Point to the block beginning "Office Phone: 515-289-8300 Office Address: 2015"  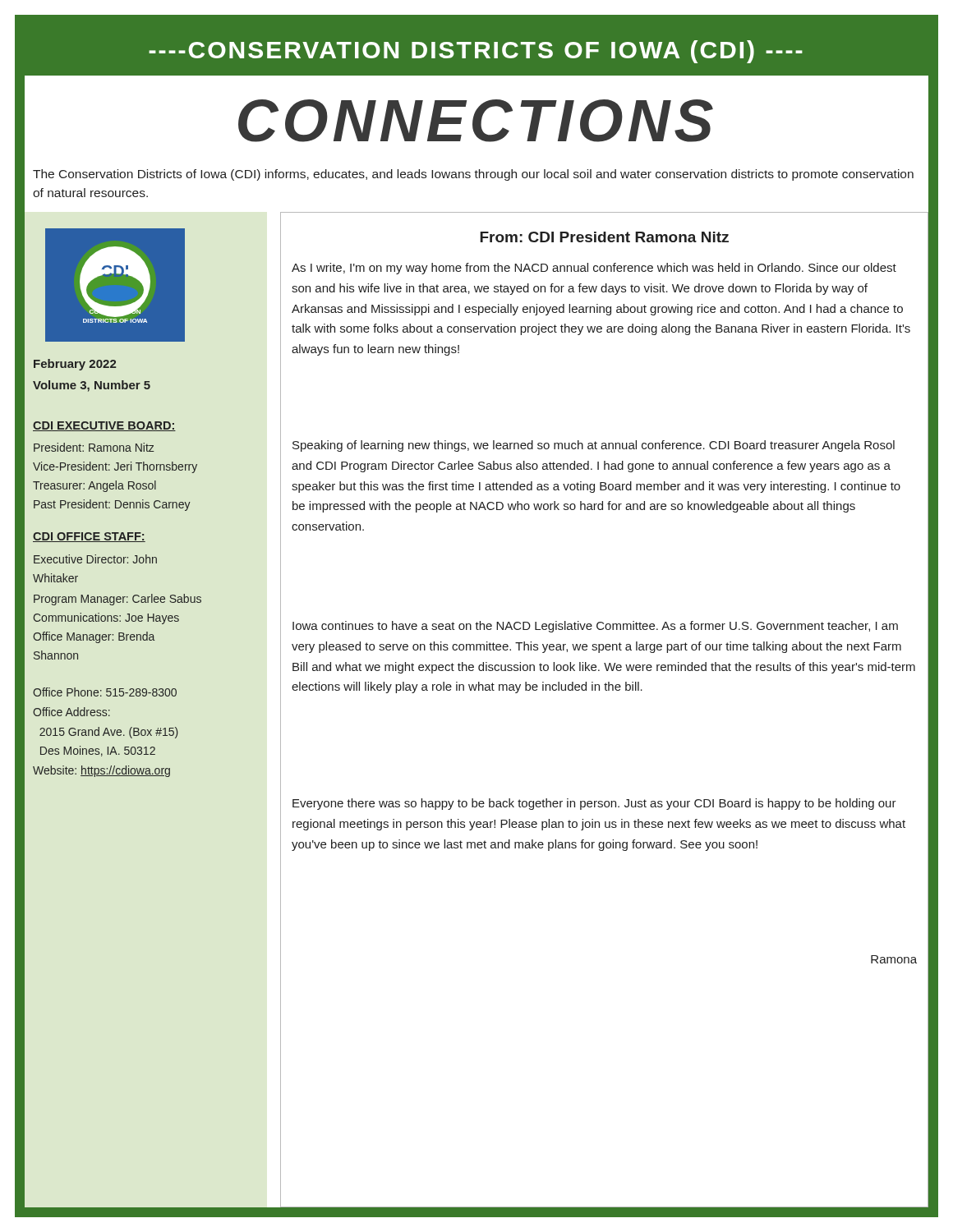[106, 732]
